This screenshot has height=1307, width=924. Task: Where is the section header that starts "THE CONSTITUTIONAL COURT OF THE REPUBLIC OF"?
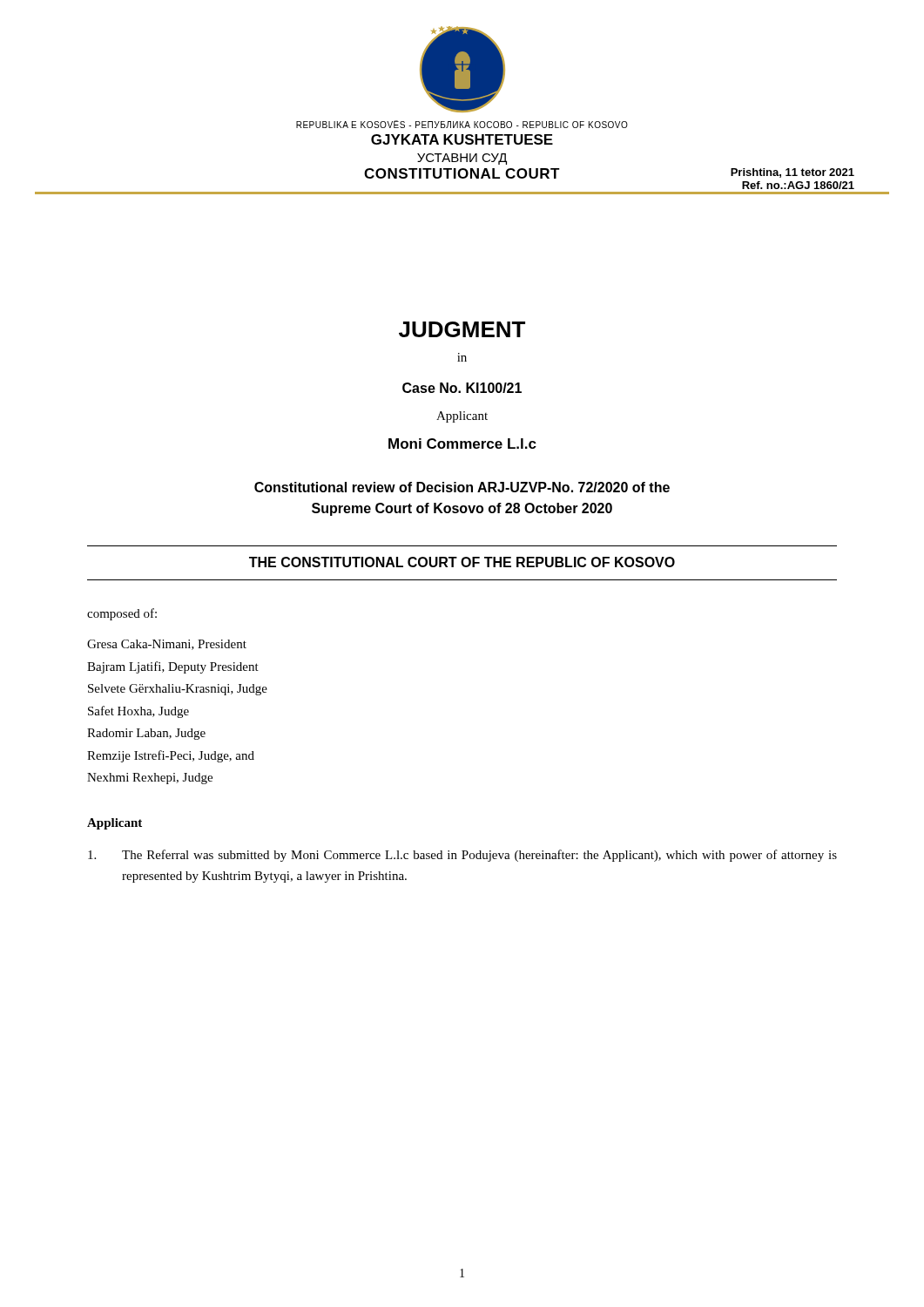(462, 562)
